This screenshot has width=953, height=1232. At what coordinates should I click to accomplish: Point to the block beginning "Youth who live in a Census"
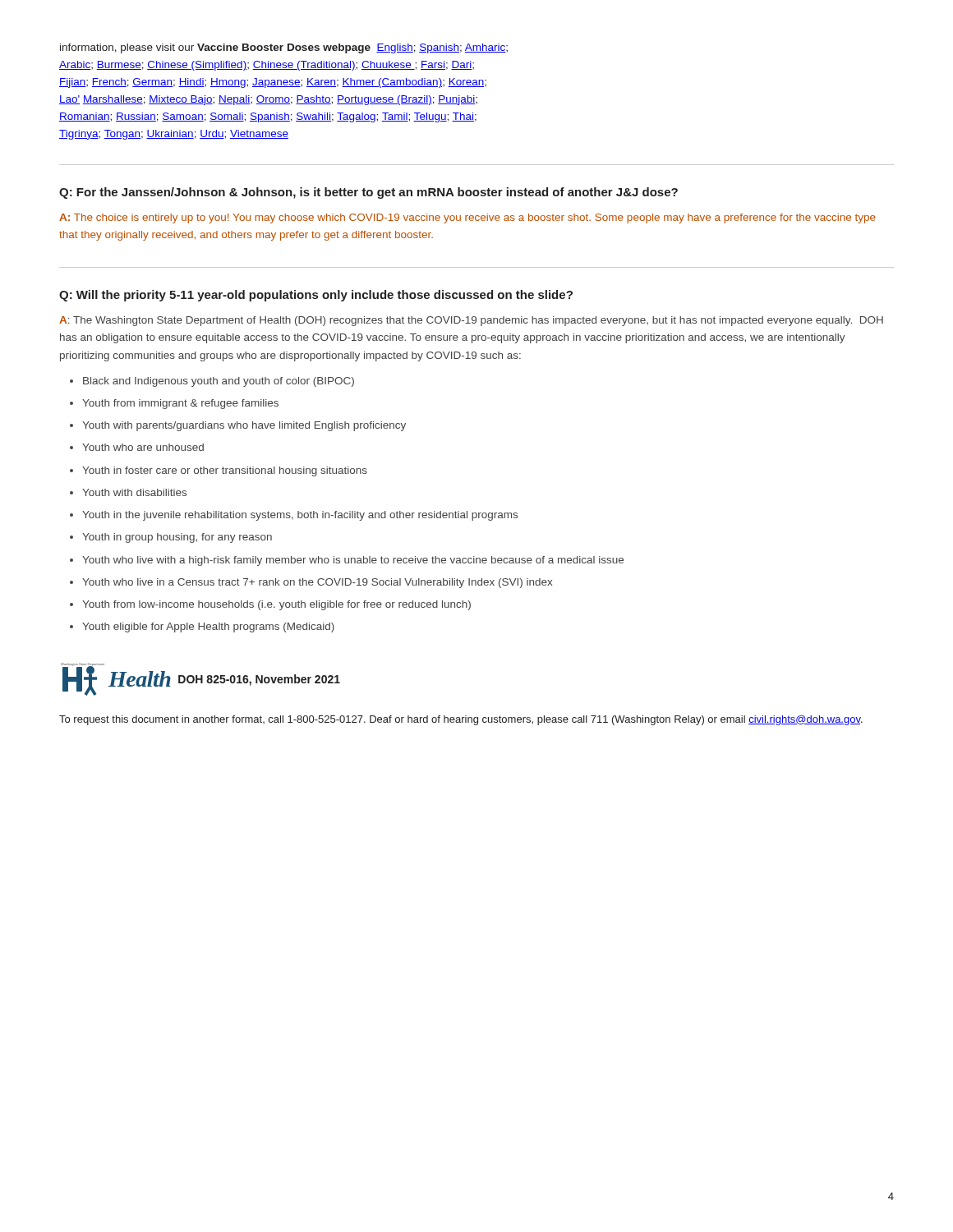(317, 582)
